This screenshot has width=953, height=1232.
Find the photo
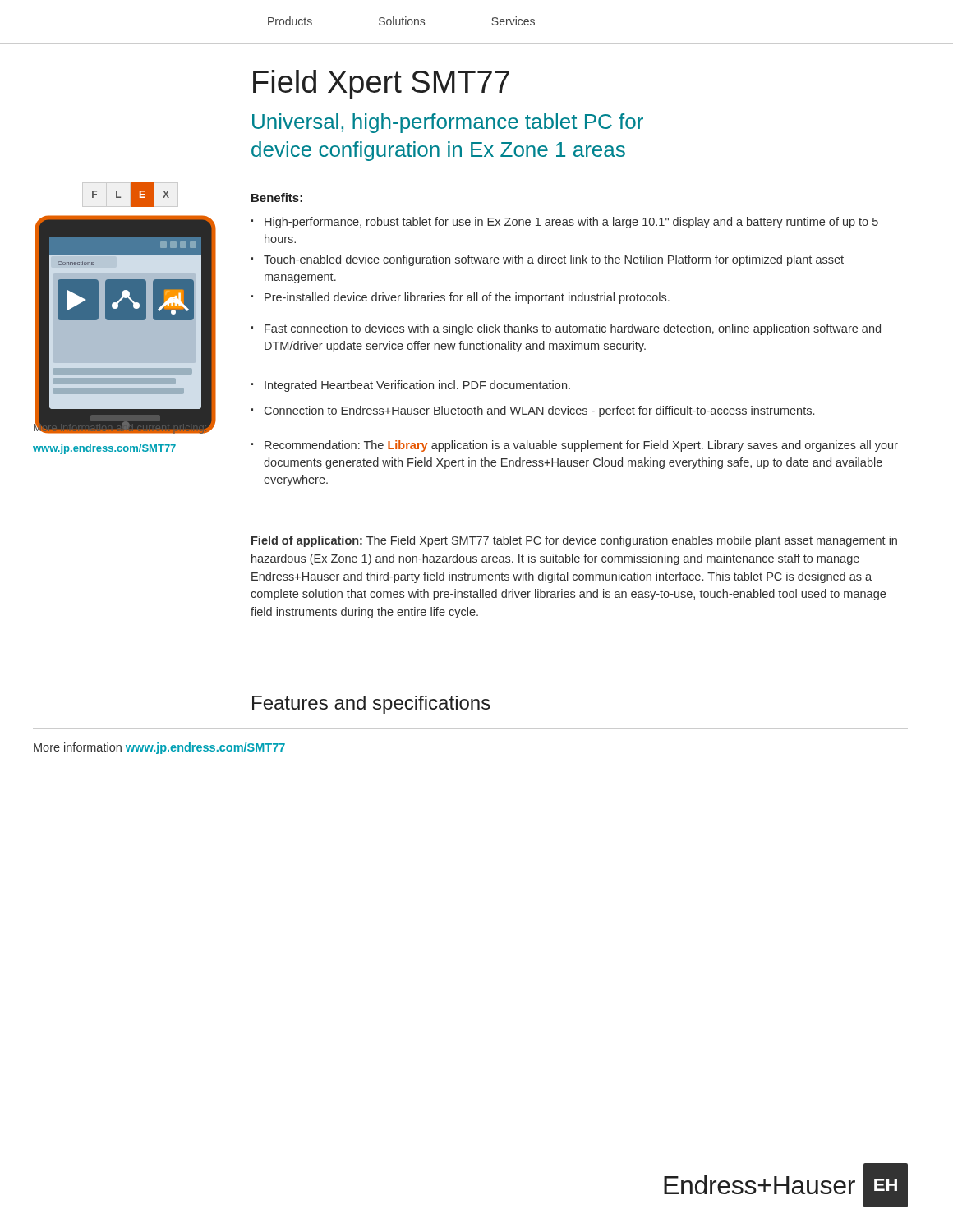(x=127, y=309)
